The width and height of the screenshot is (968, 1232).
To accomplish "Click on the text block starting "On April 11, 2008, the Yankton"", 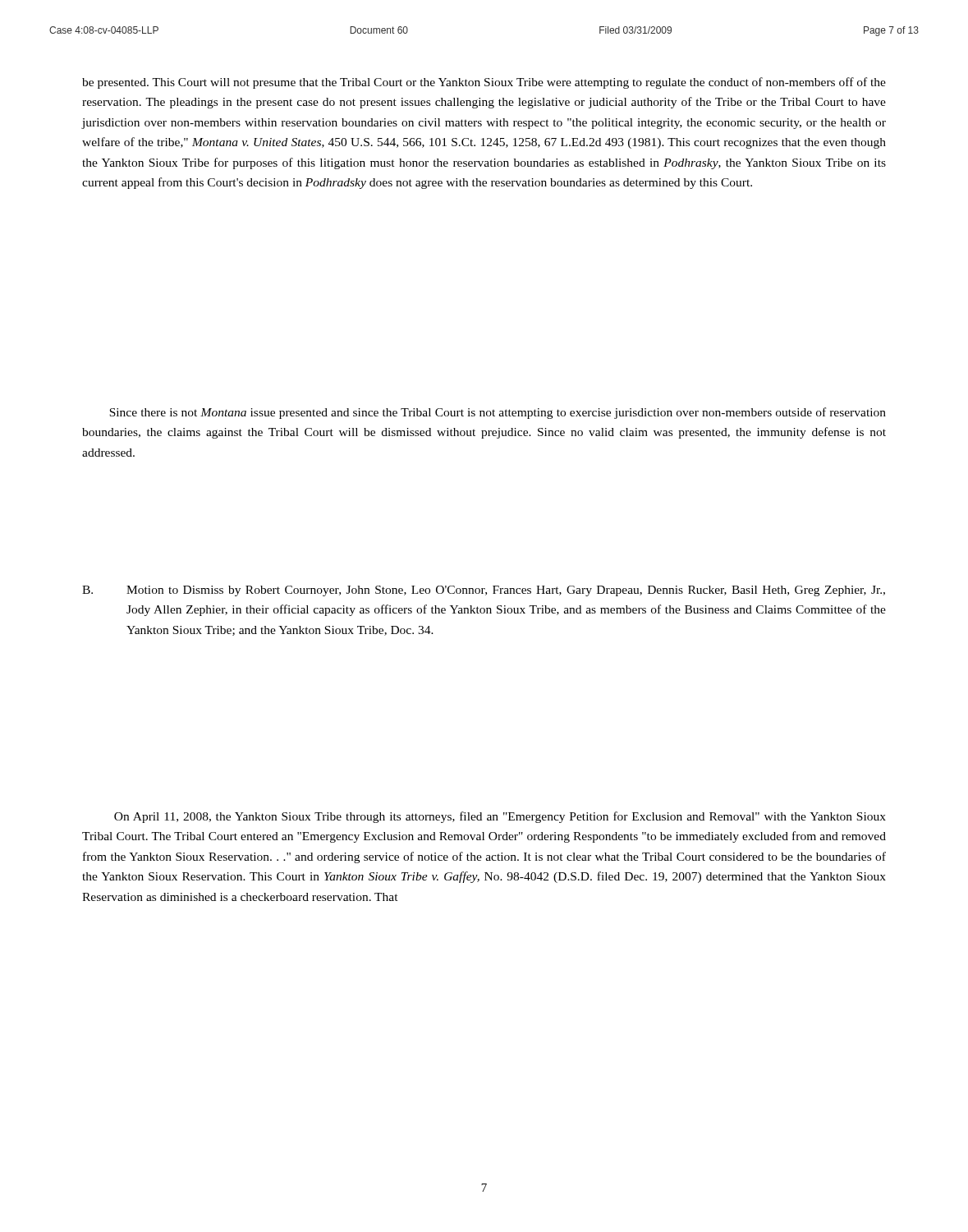I will tap(484, 856).
